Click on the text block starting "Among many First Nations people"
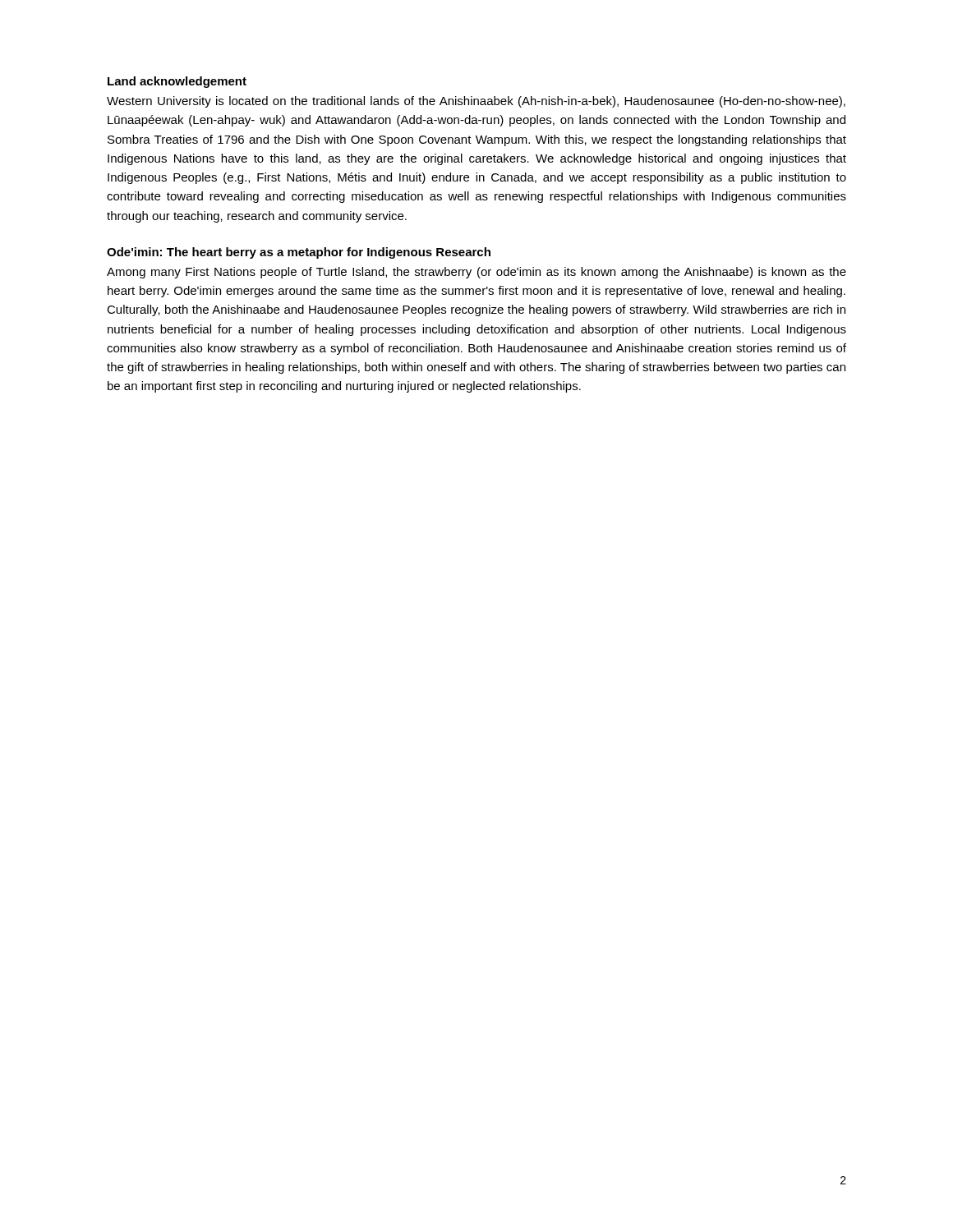The image size is (953, 1232). click(x=476, y=329)
